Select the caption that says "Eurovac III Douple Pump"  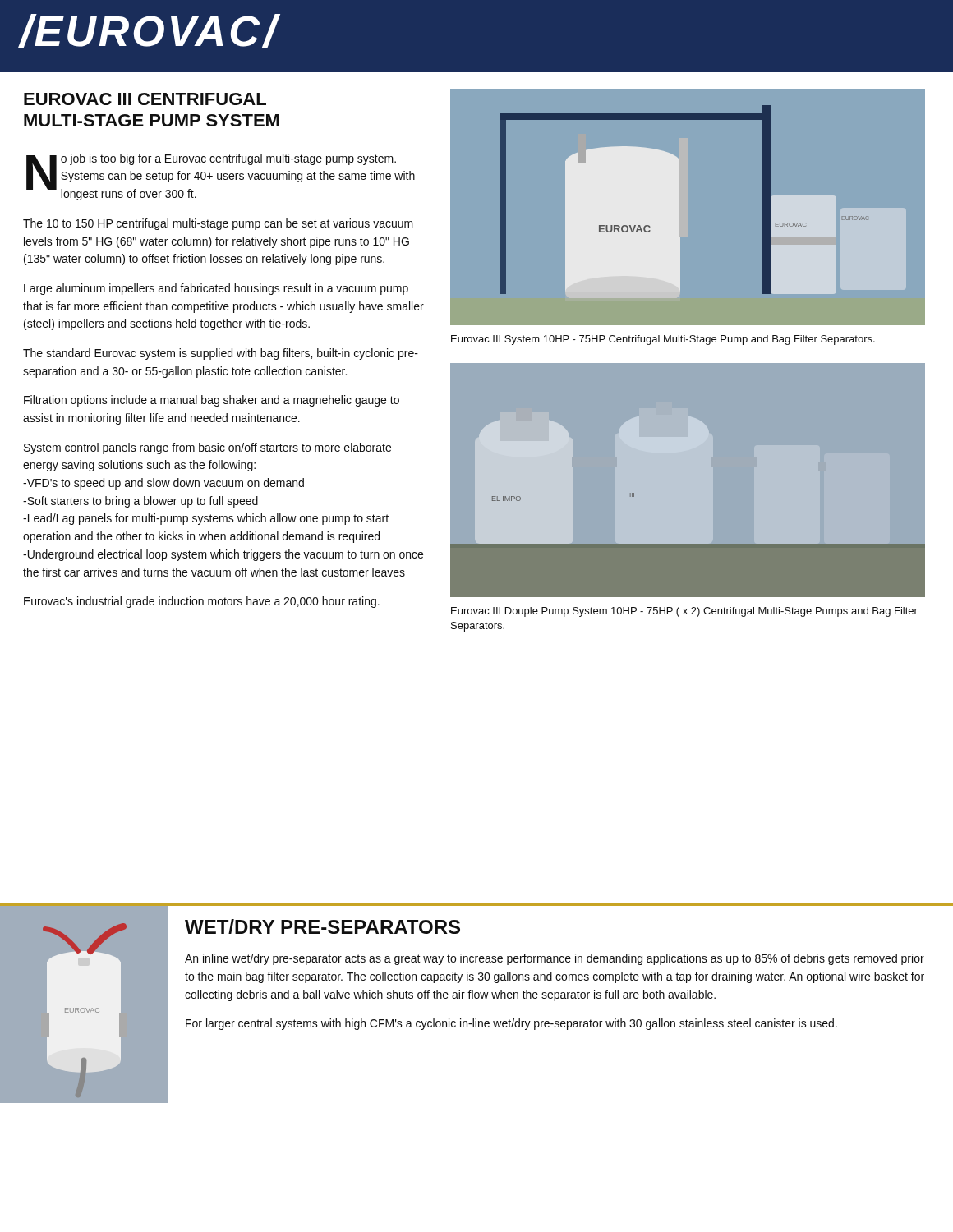tap(684, 618)
